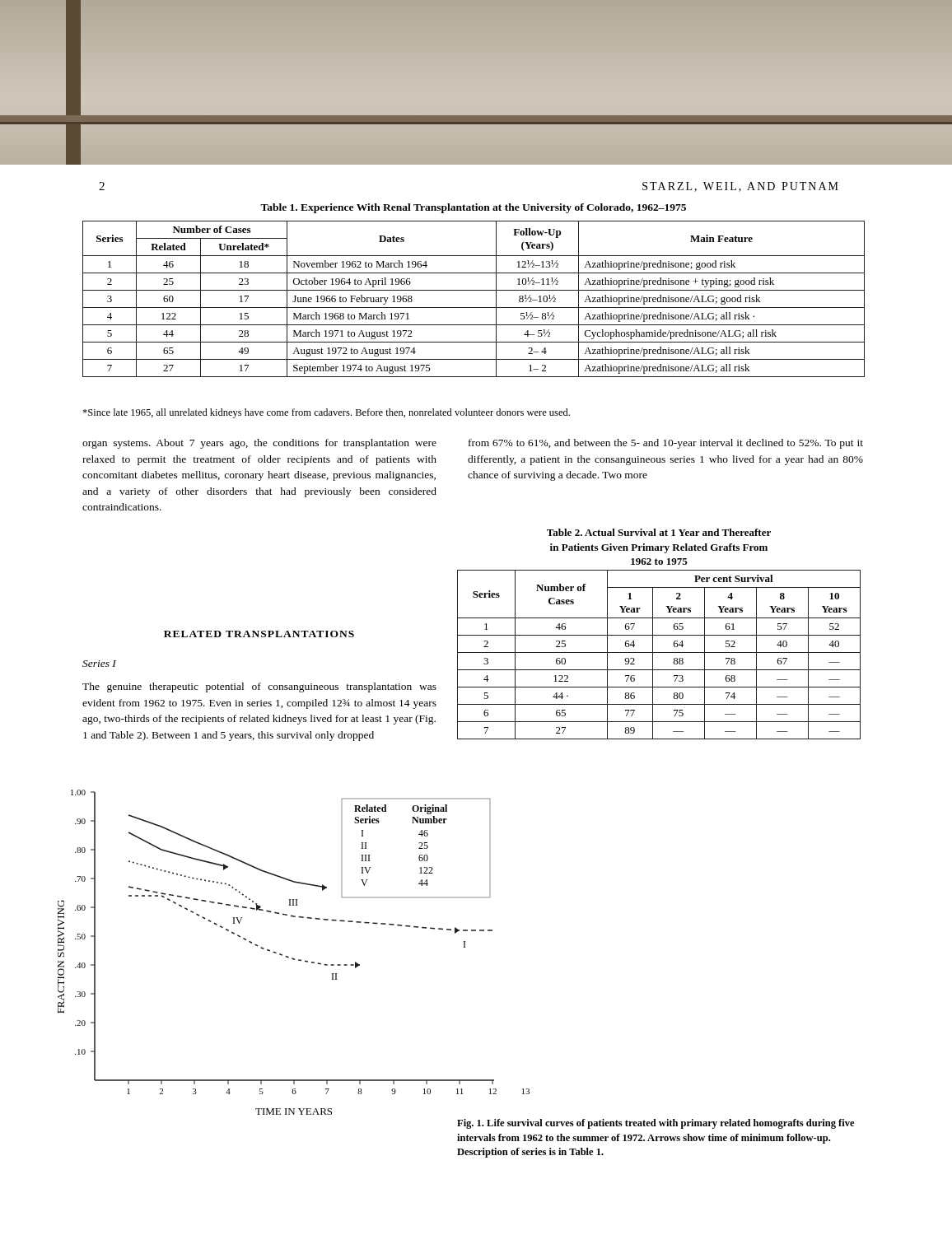Locate the caption that opens with "Table 1. Experience With Renal Transplantation"
952x1235 pixels.
(x=474, y=207)
